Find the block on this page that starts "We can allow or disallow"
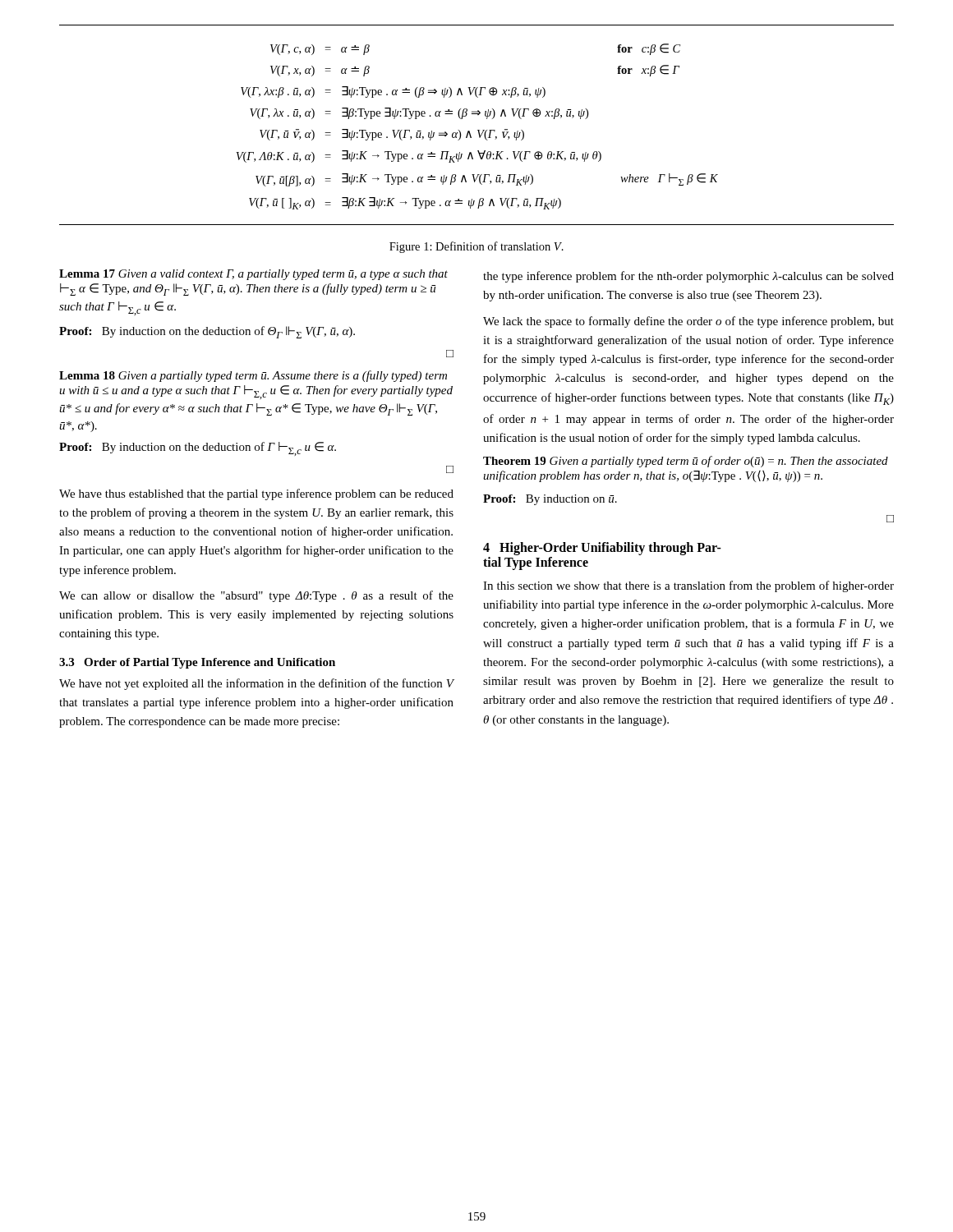Screen dimensions: 1232x953 click(x=256, y=614)
